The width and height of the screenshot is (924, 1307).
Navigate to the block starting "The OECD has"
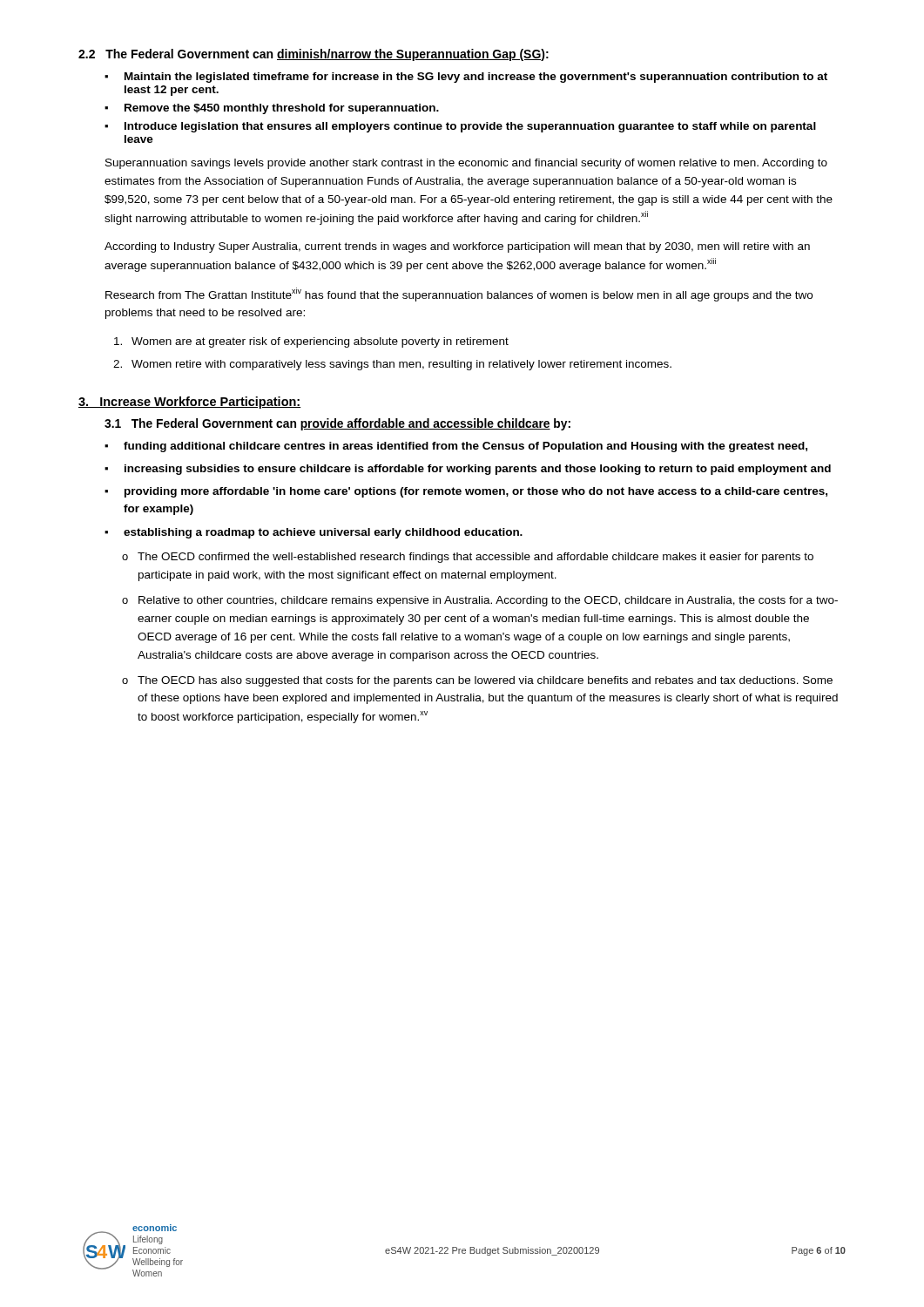point(484,699)
